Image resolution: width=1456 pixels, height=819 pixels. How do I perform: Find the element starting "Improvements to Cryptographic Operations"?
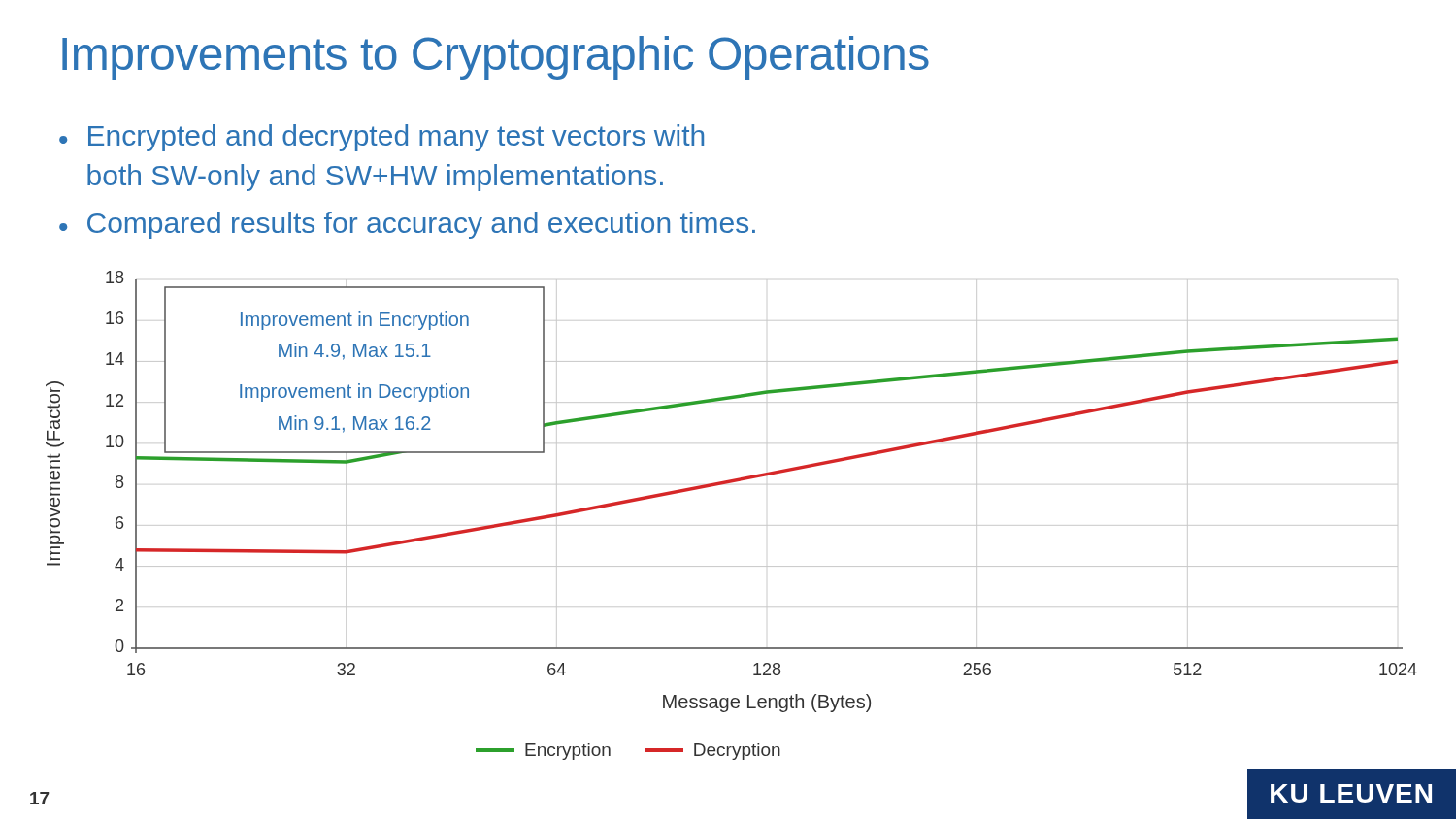(x=494, y=54)
